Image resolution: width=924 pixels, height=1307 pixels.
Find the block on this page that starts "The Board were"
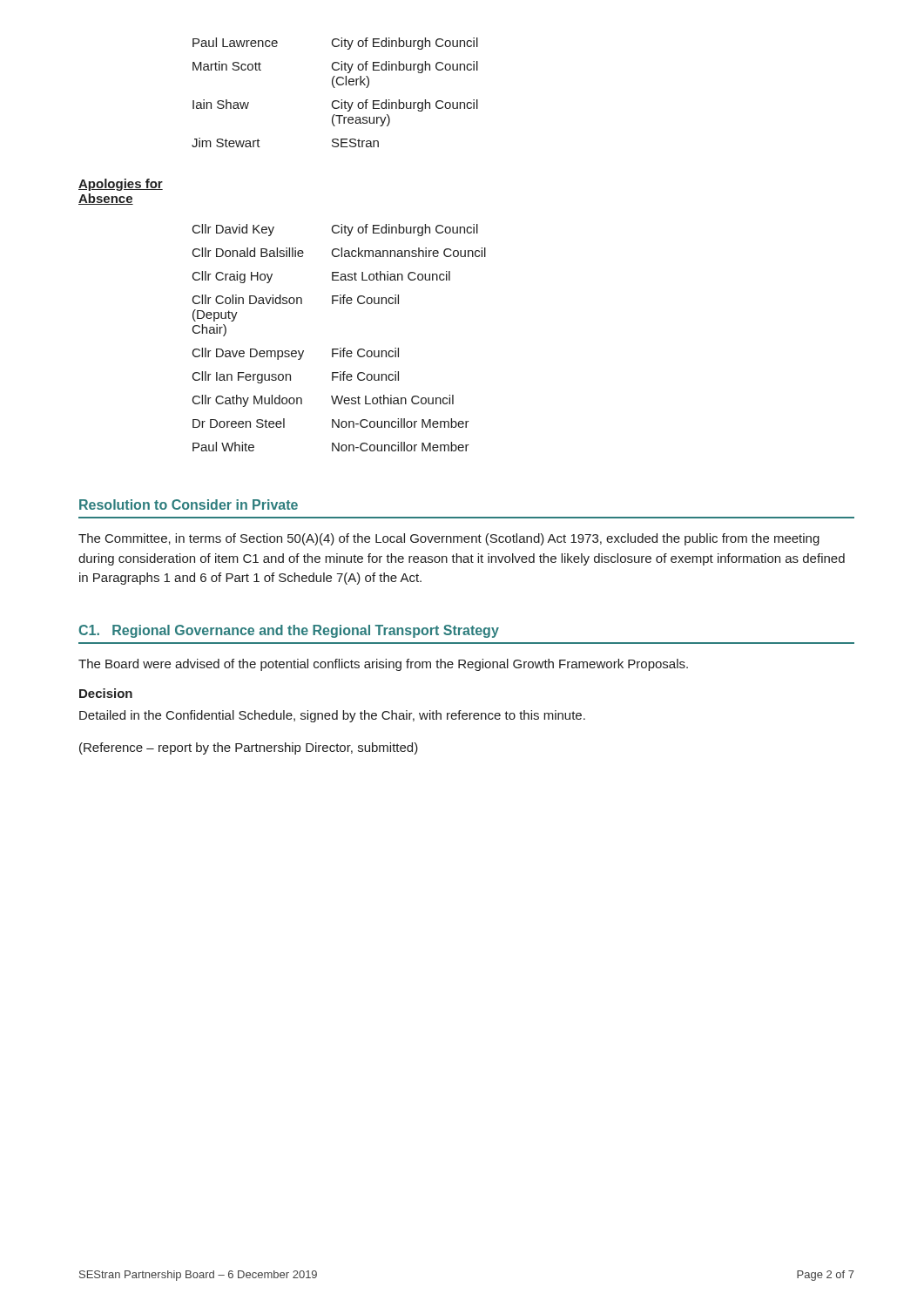click(x=384, y=663)
